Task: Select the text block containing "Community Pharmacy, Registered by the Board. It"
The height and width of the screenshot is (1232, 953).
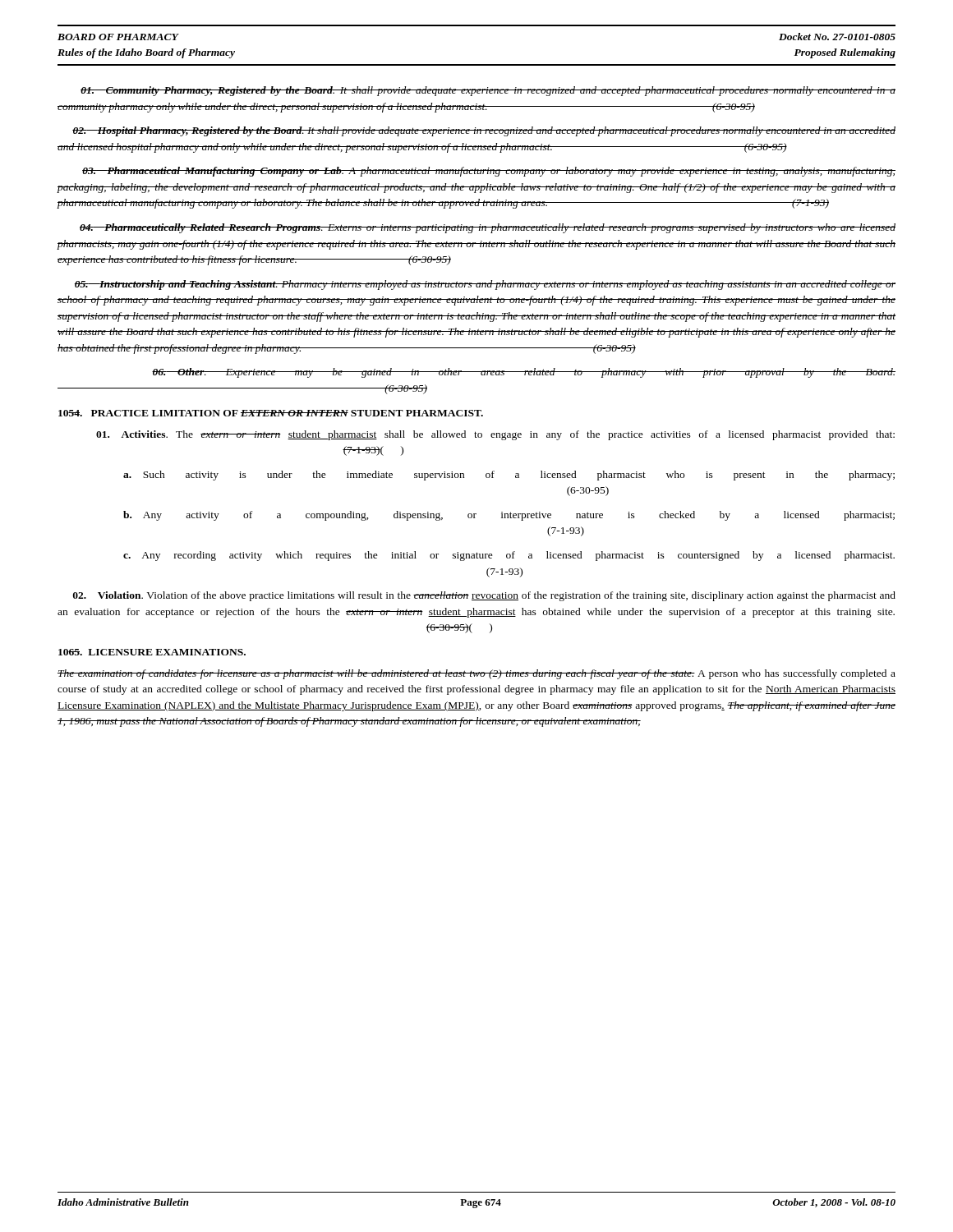Action: 476,98
